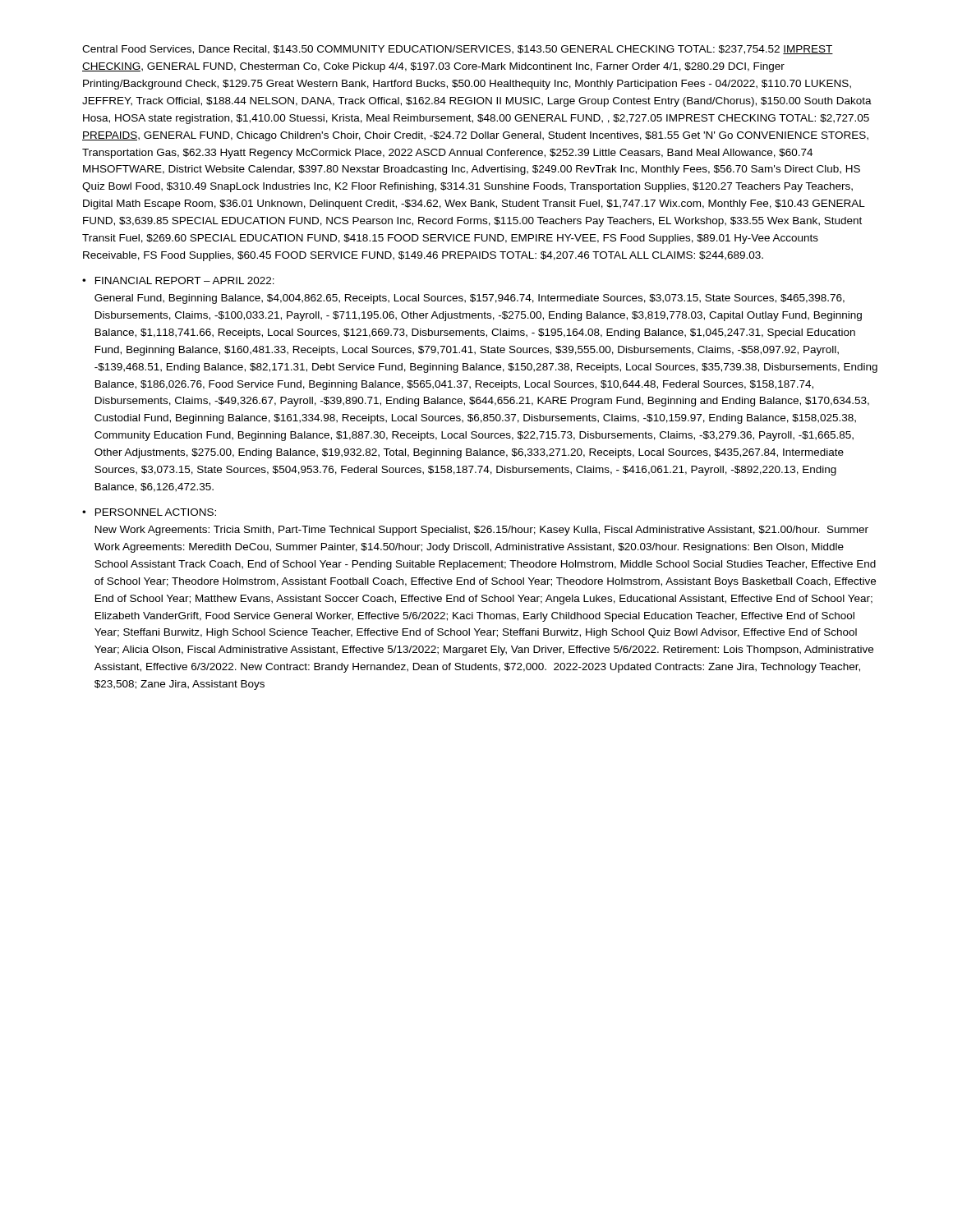
Task: Locate the block of text that opens with "Central Food Services, Dance Recital,"
Action: tap(477, 152)
